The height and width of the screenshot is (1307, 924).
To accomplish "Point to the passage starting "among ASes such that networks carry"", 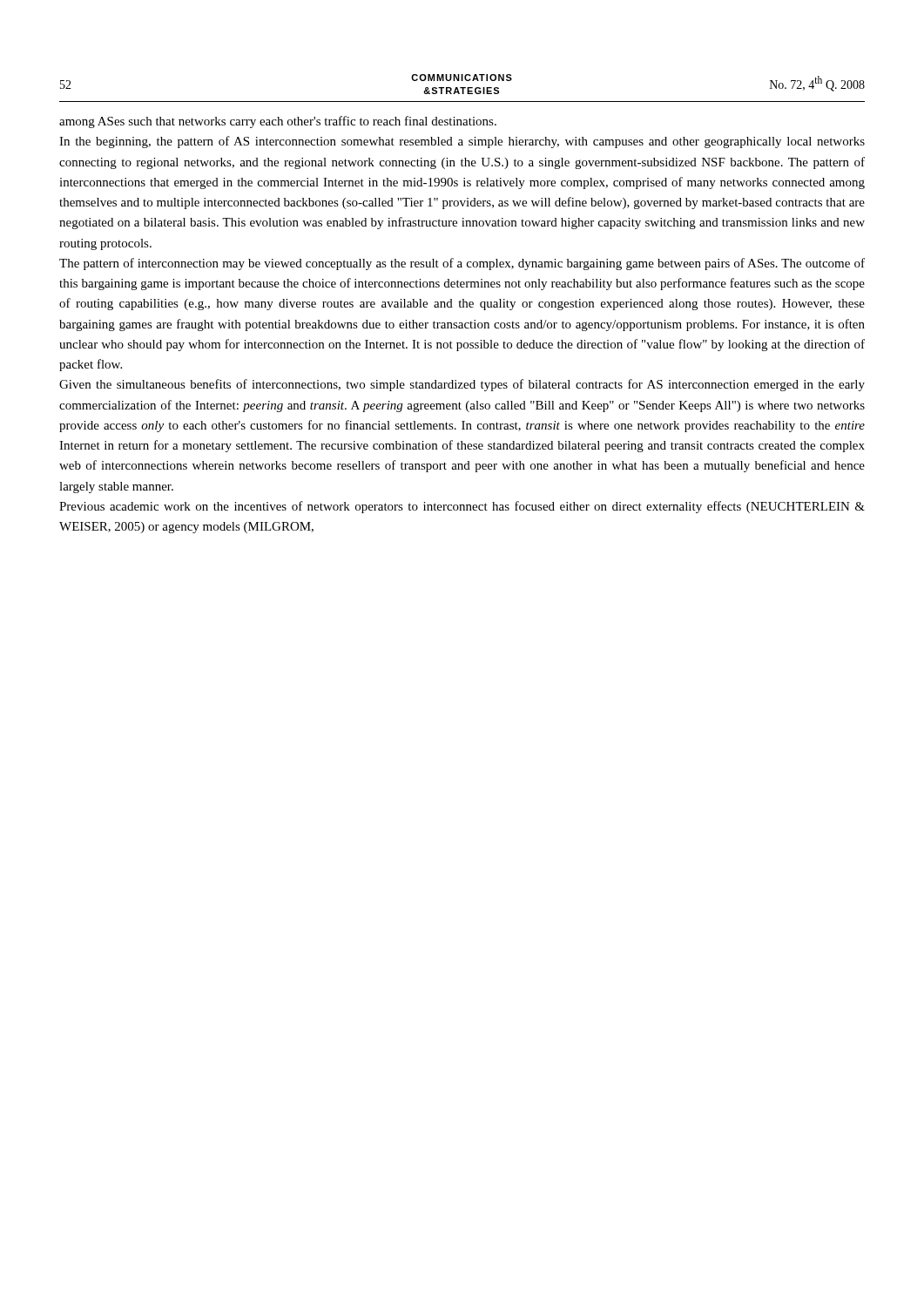I will point(462,122).
